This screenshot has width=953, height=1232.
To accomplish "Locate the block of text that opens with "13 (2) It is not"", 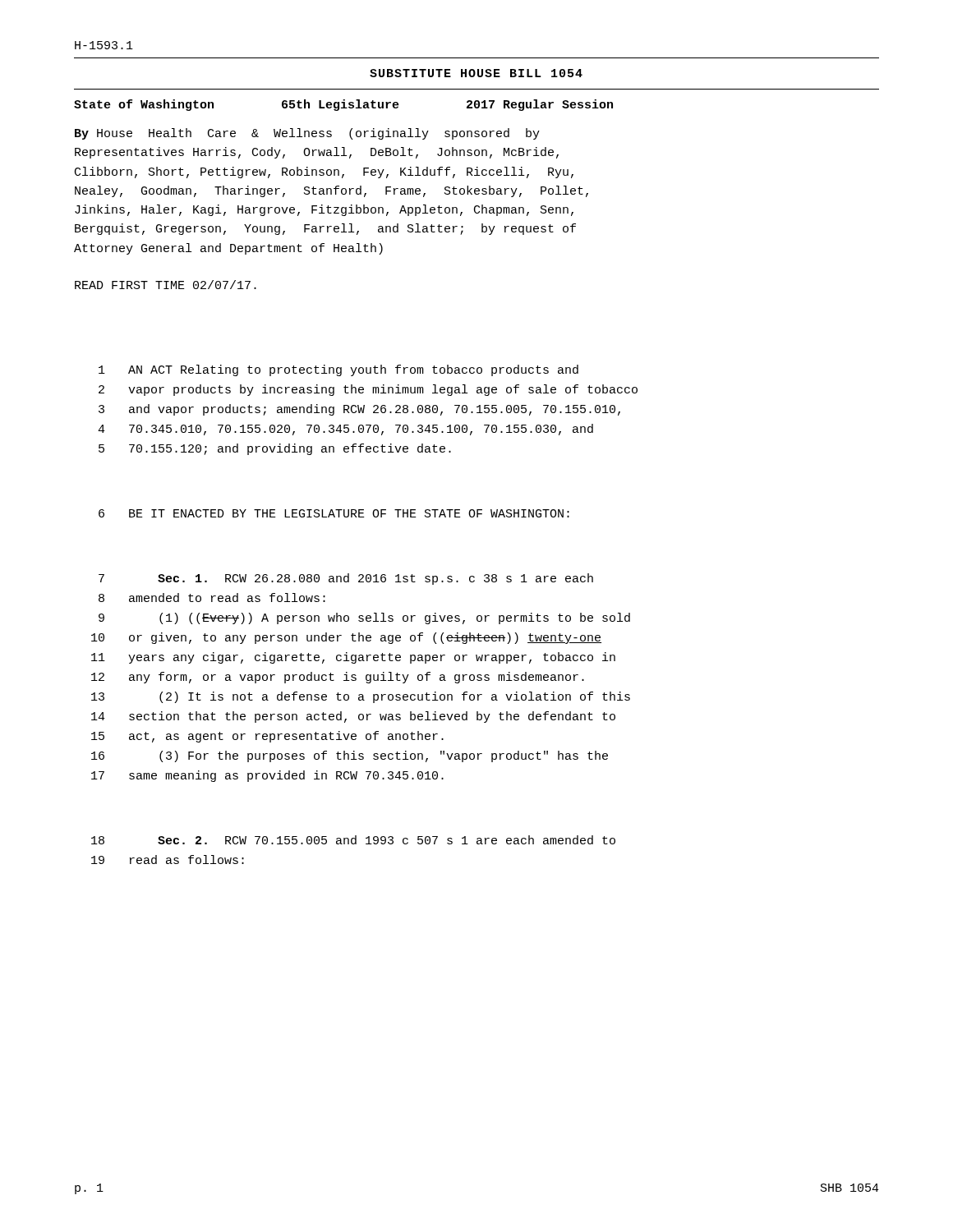I will click(x=476, y=698).
